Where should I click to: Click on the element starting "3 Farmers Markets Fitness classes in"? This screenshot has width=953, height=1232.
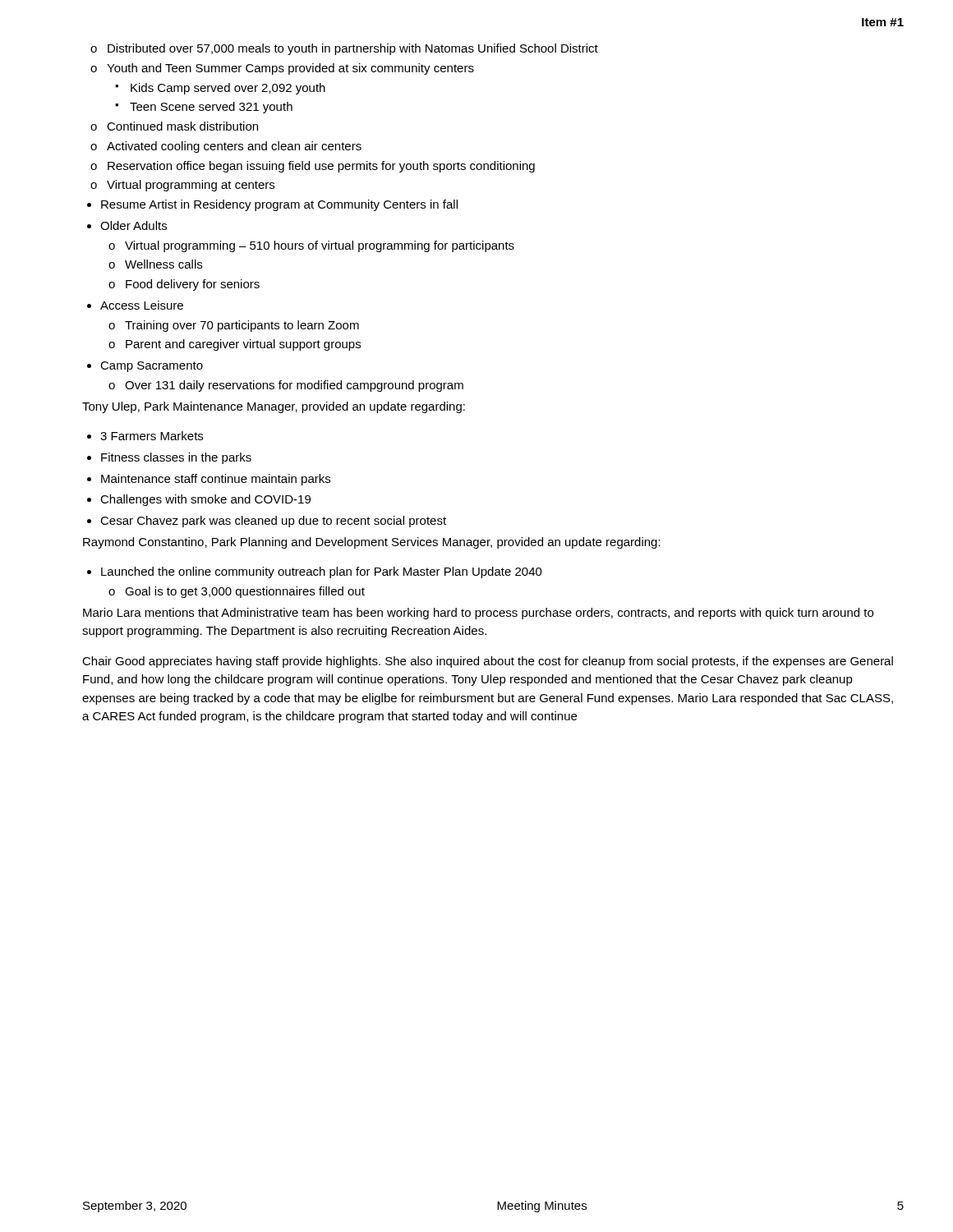tap(145, 436)
